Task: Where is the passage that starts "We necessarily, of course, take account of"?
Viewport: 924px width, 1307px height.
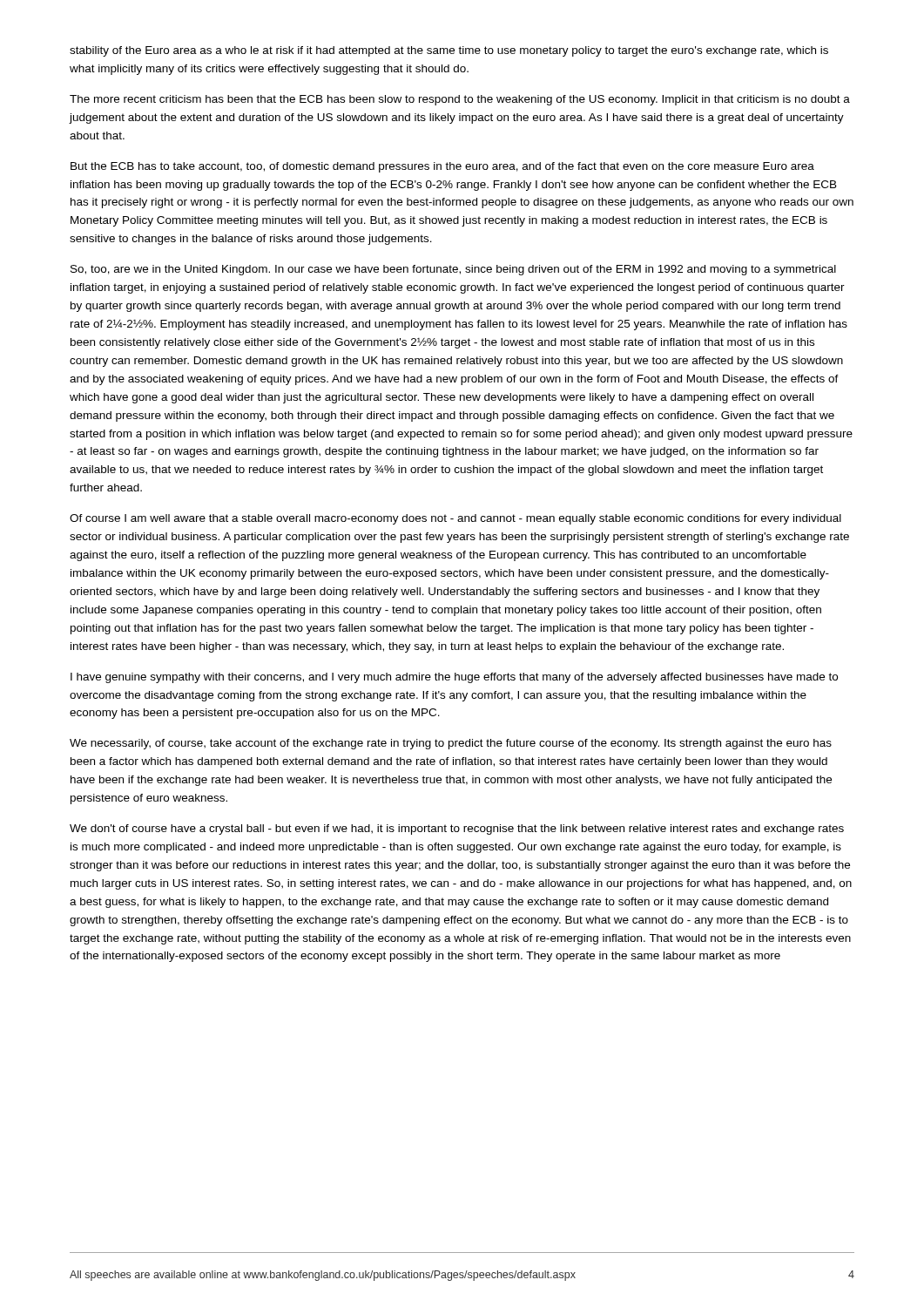Action: tap(451, 770)
